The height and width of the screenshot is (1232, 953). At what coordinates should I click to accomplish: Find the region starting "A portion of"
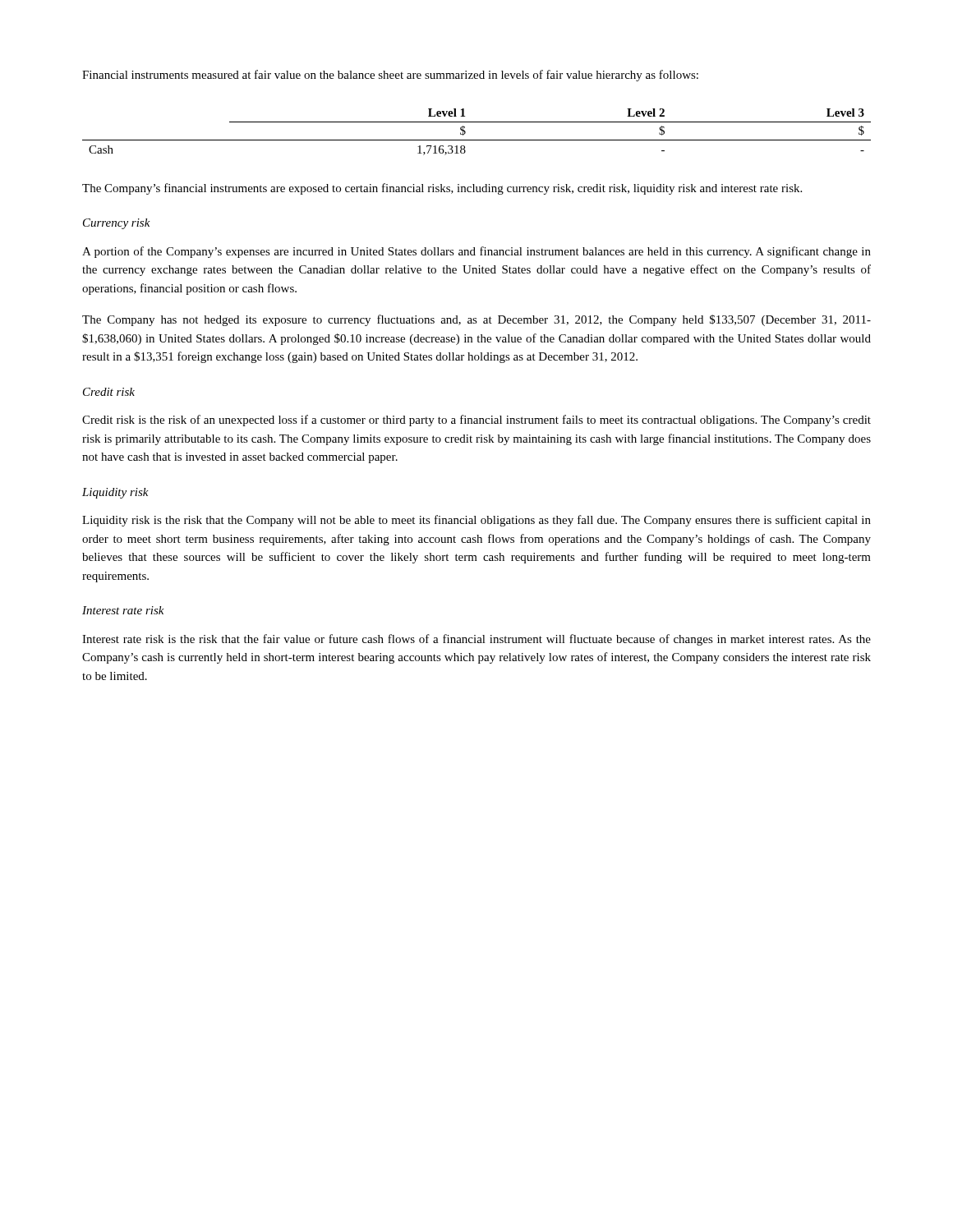[476, 270]
